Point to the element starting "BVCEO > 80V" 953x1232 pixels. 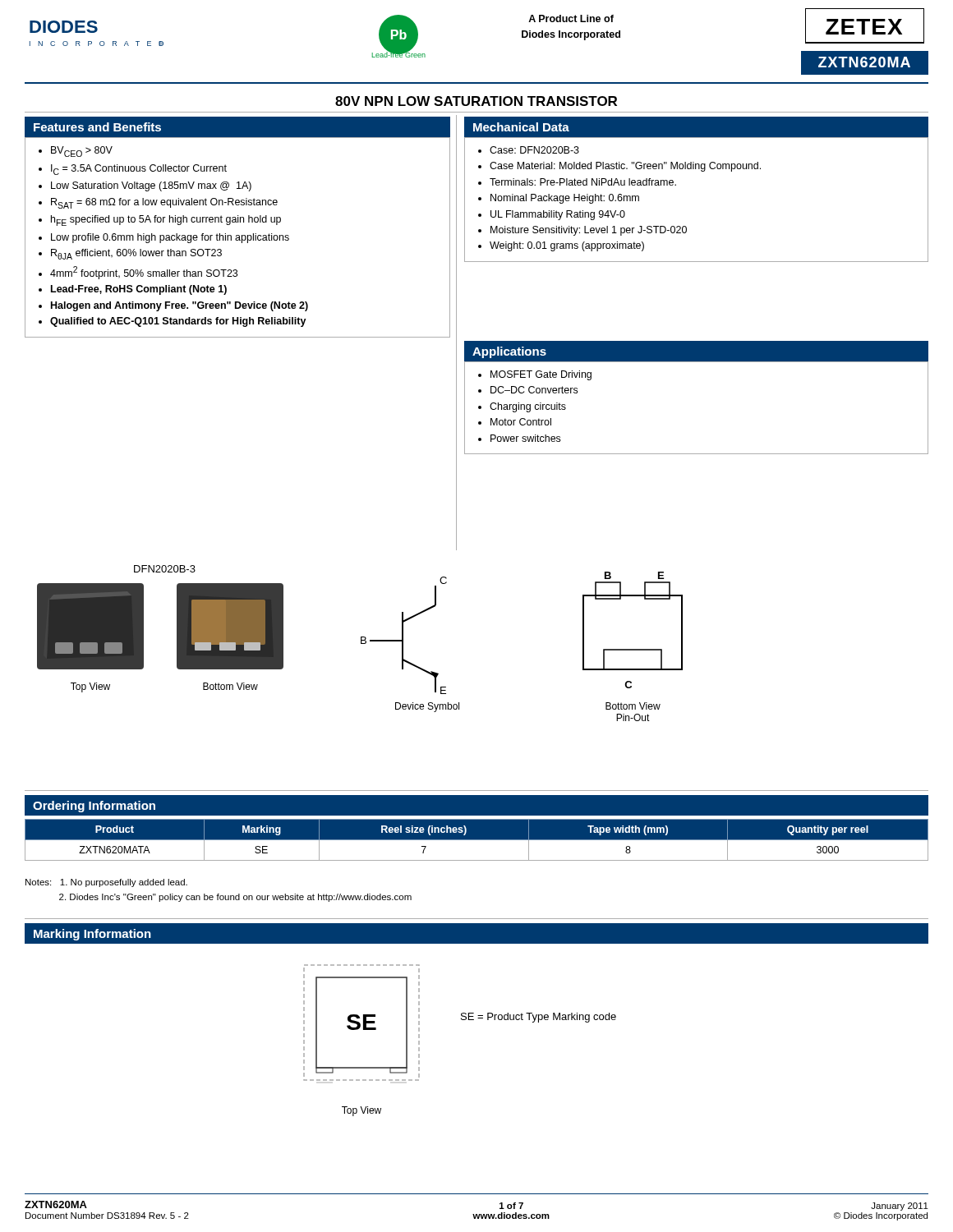click(81, 151)
